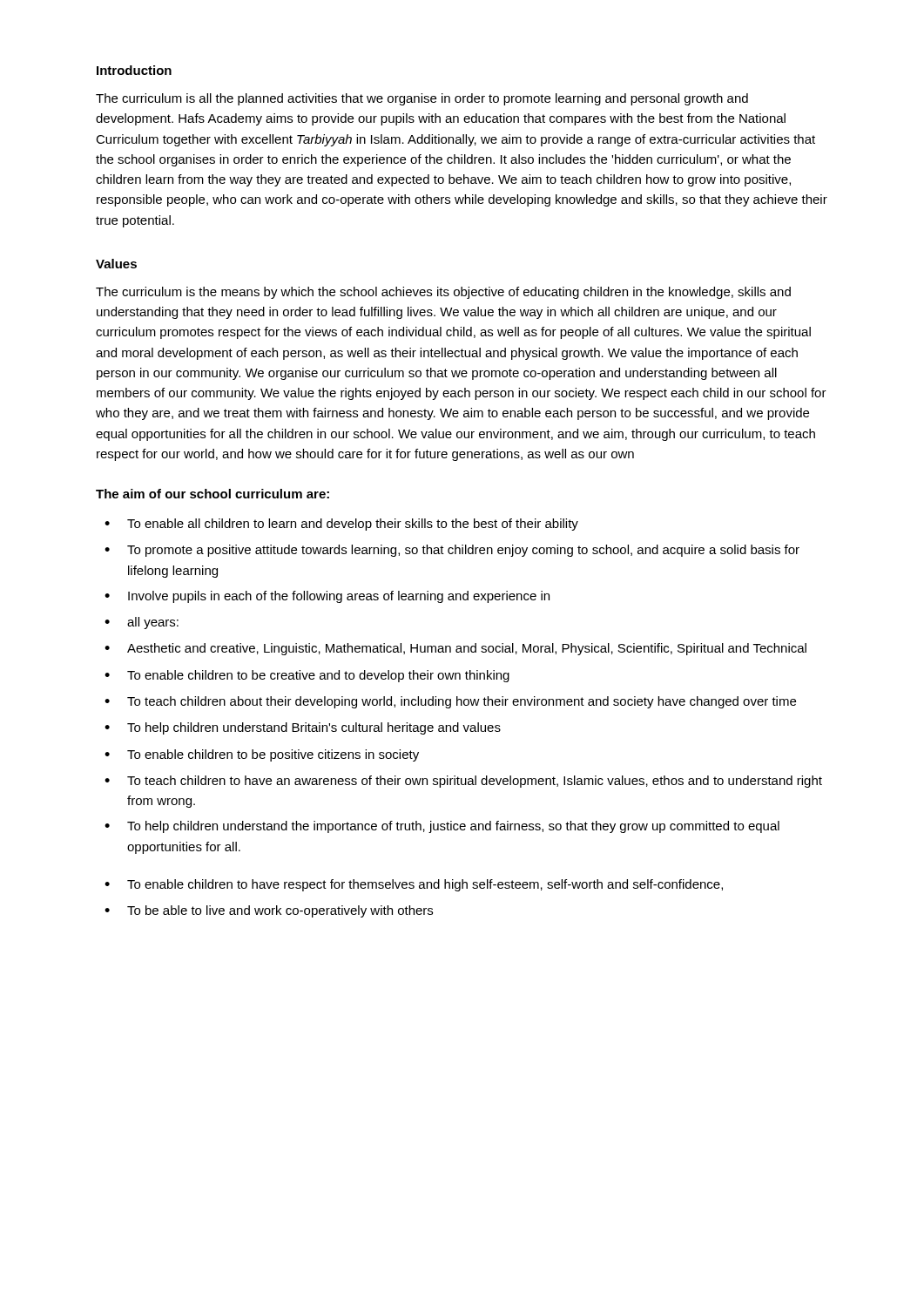
Task: Find the block on this page that starts "• To enable all children"
Action: 466,524
